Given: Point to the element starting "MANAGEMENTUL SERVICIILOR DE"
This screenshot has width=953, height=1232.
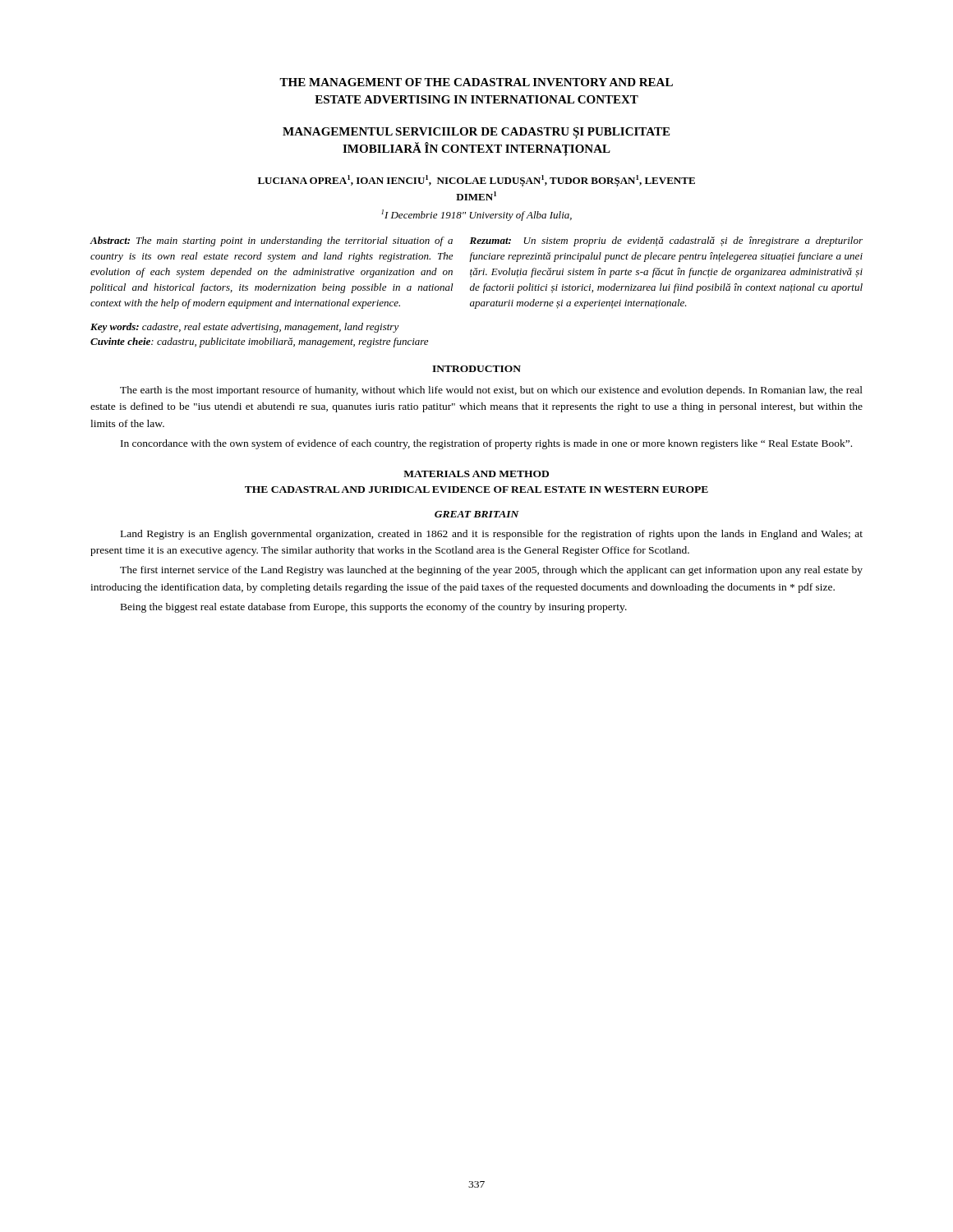Looking at the screenshot, I should pos(476,140).
